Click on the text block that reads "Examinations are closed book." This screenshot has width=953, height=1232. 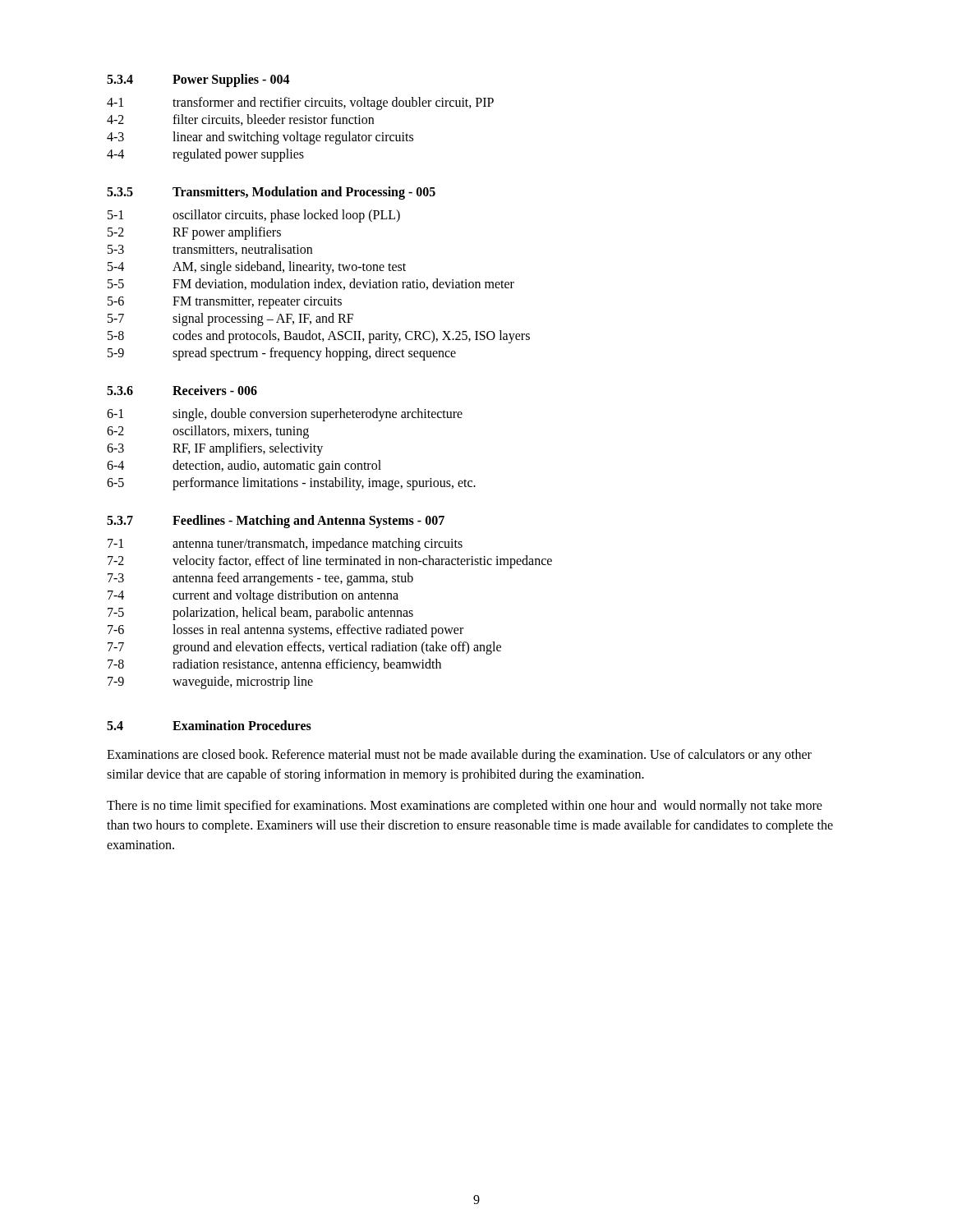click(x=459, y=764)
